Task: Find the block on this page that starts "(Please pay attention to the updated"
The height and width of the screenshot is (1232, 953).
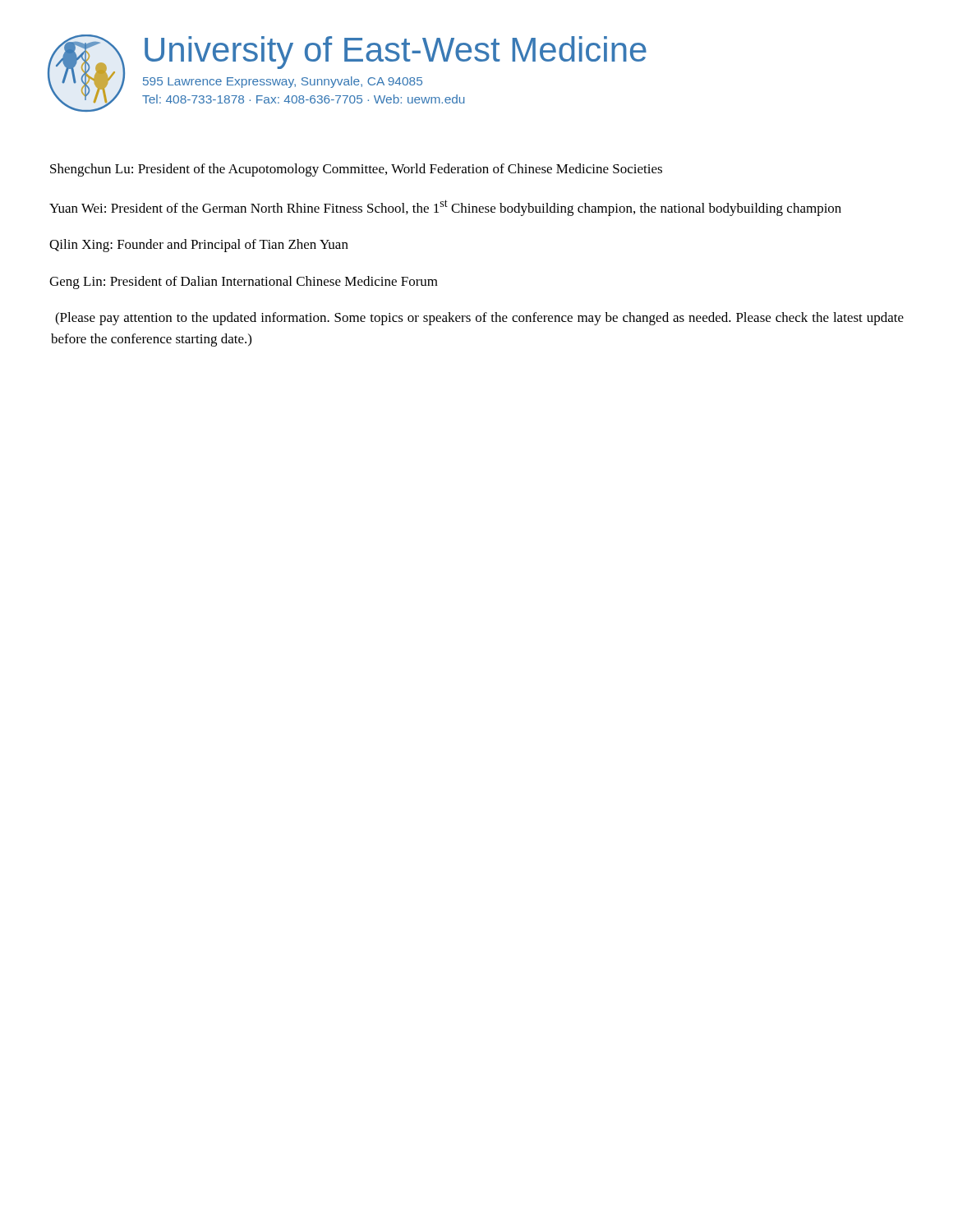Action: [477, 328]
